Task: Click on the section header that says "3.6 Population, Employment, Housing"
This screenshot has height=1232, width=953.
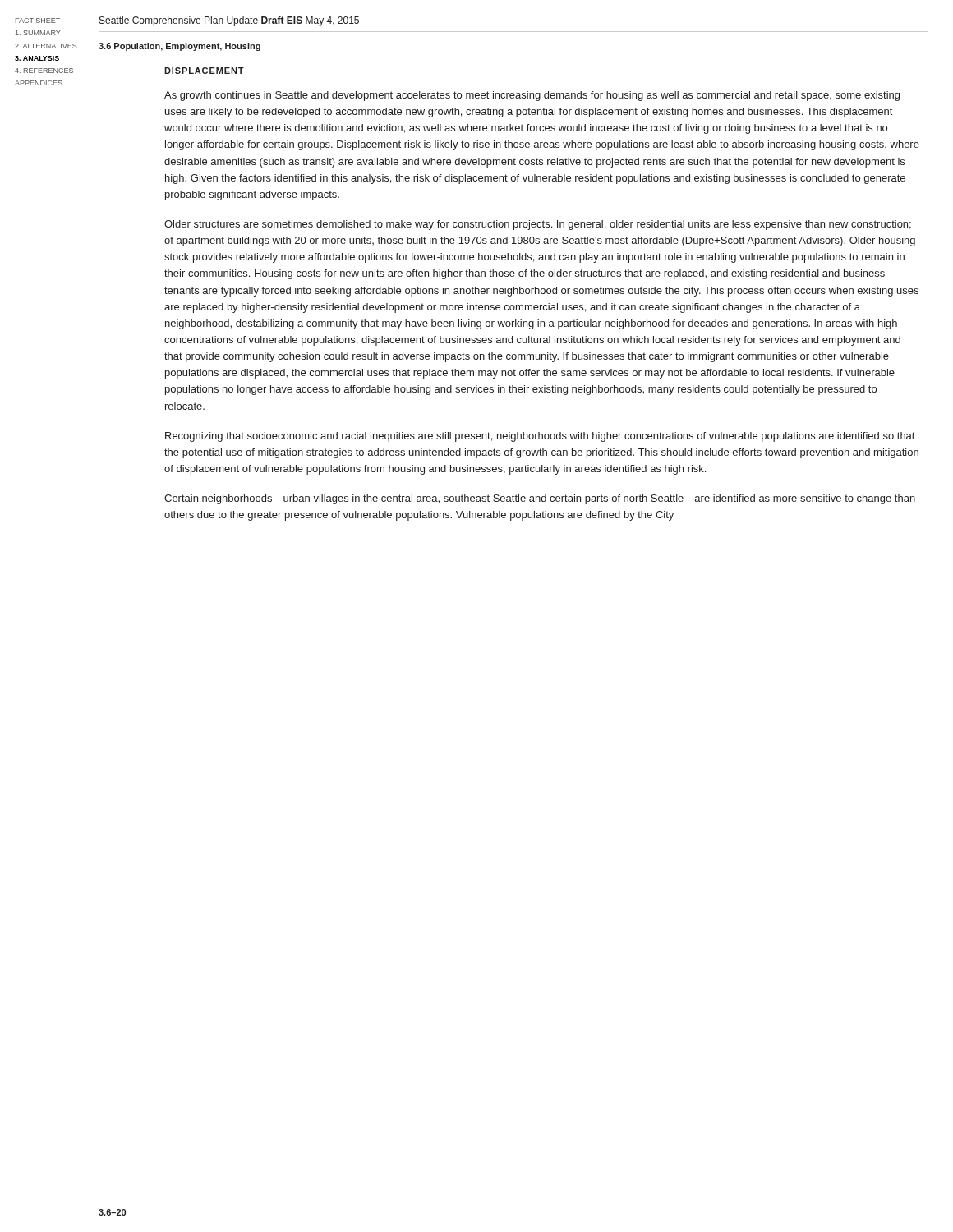Action: (180, 46)
